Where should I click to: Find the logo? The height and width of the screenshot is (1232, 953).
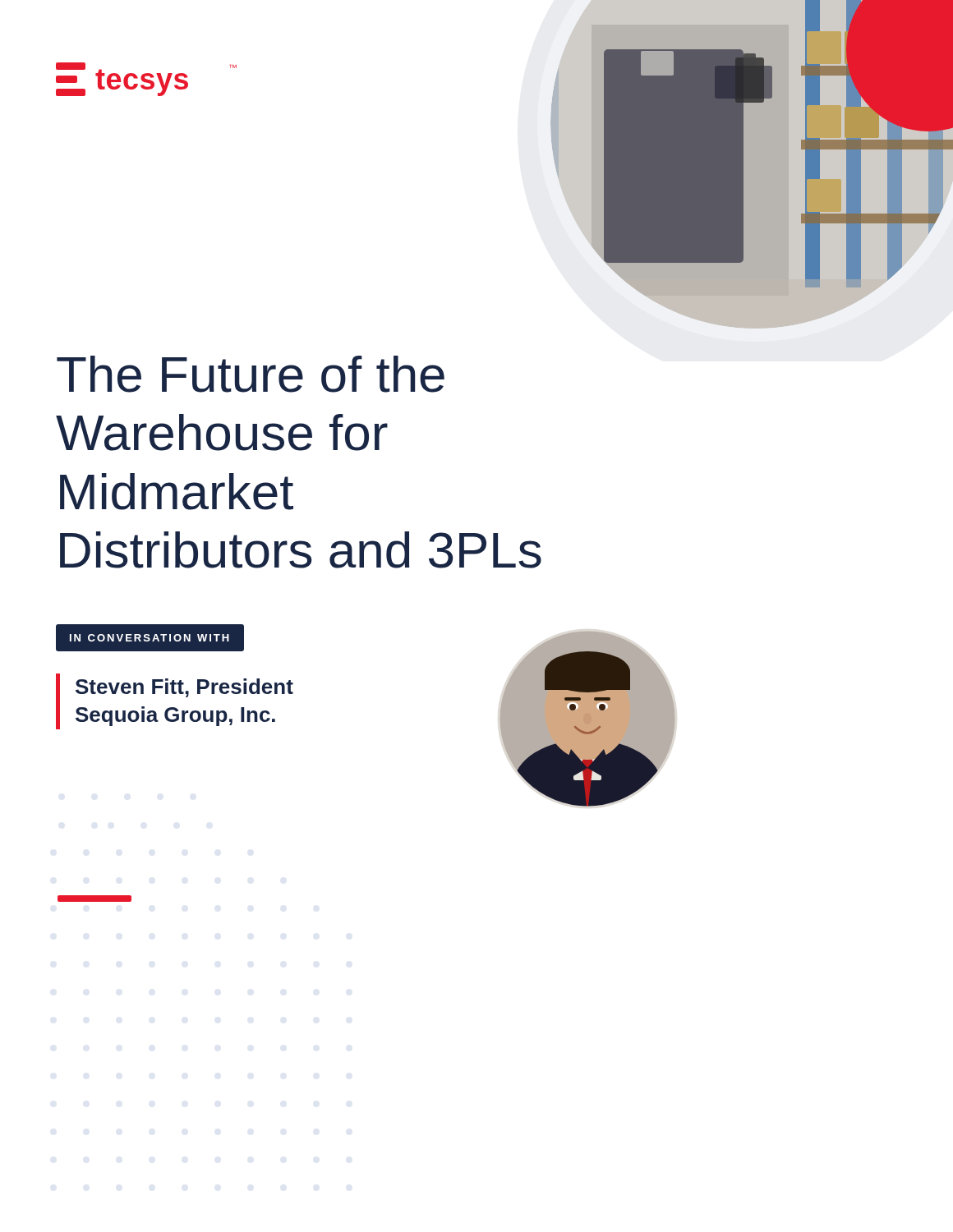point(146,79)
